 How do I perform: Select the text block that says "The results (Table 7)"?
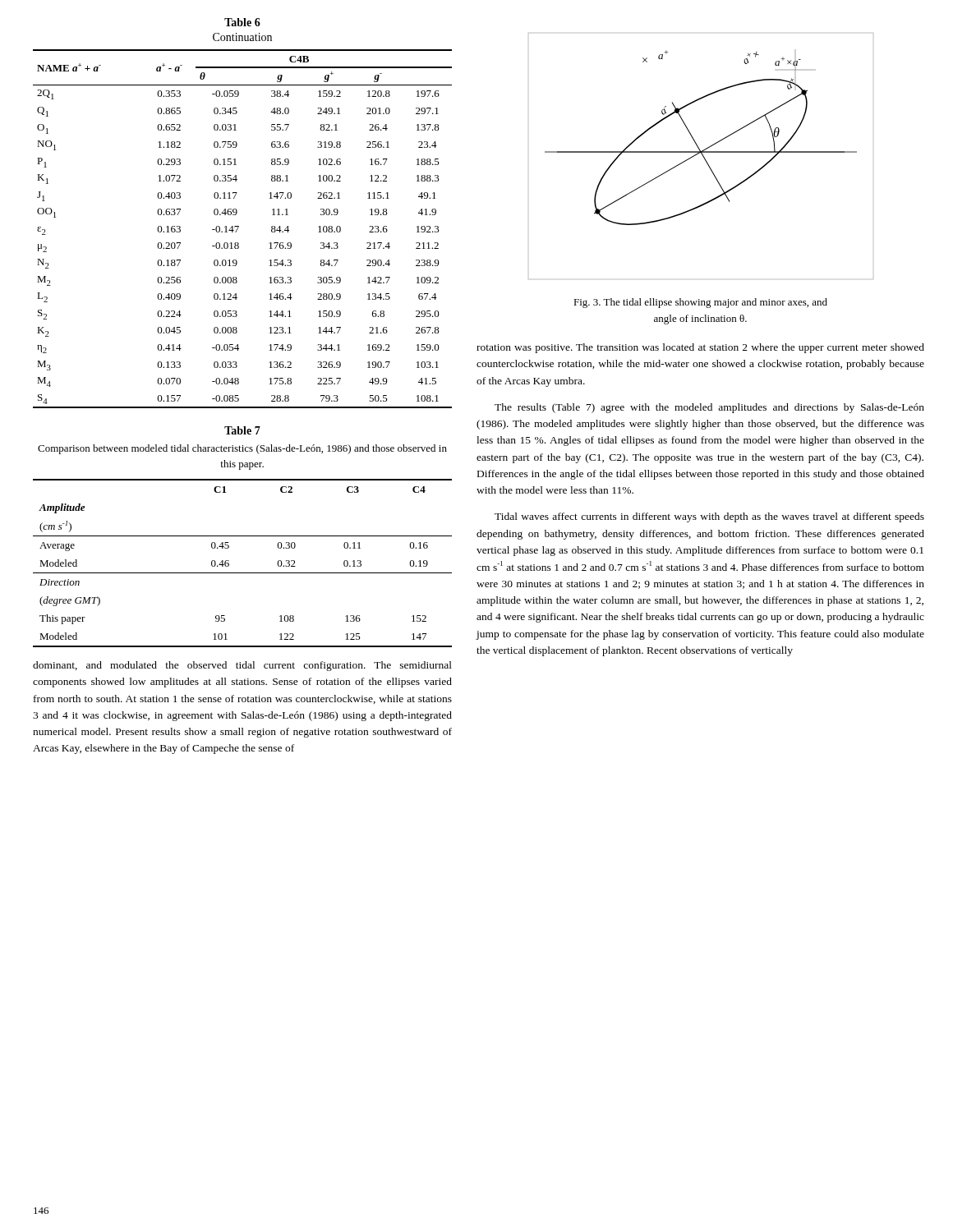(700, 448)
